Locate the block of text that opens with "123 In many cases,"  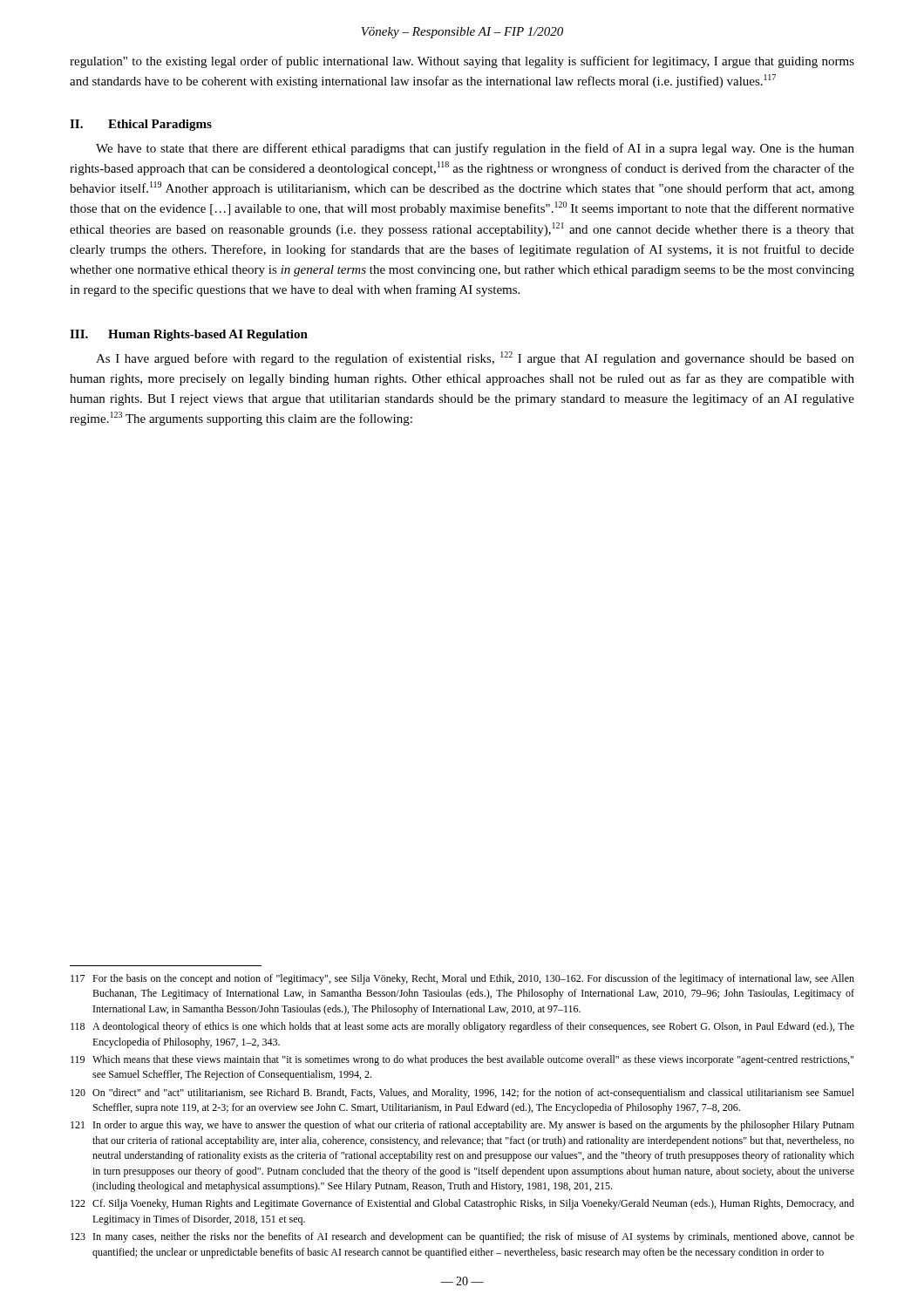[462, 1245]
